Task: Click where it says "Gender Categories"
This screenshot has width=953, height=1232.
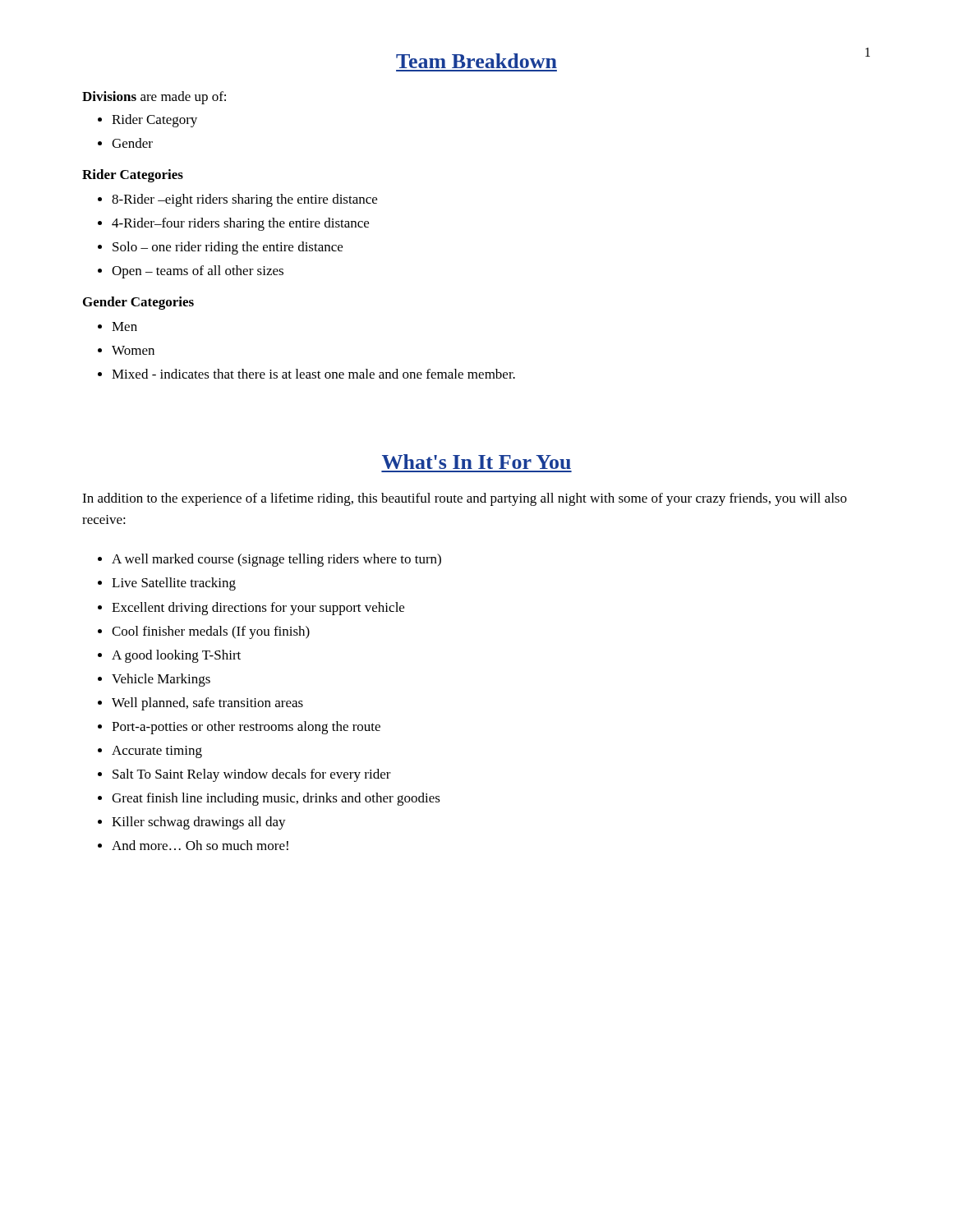Action: 138,302
